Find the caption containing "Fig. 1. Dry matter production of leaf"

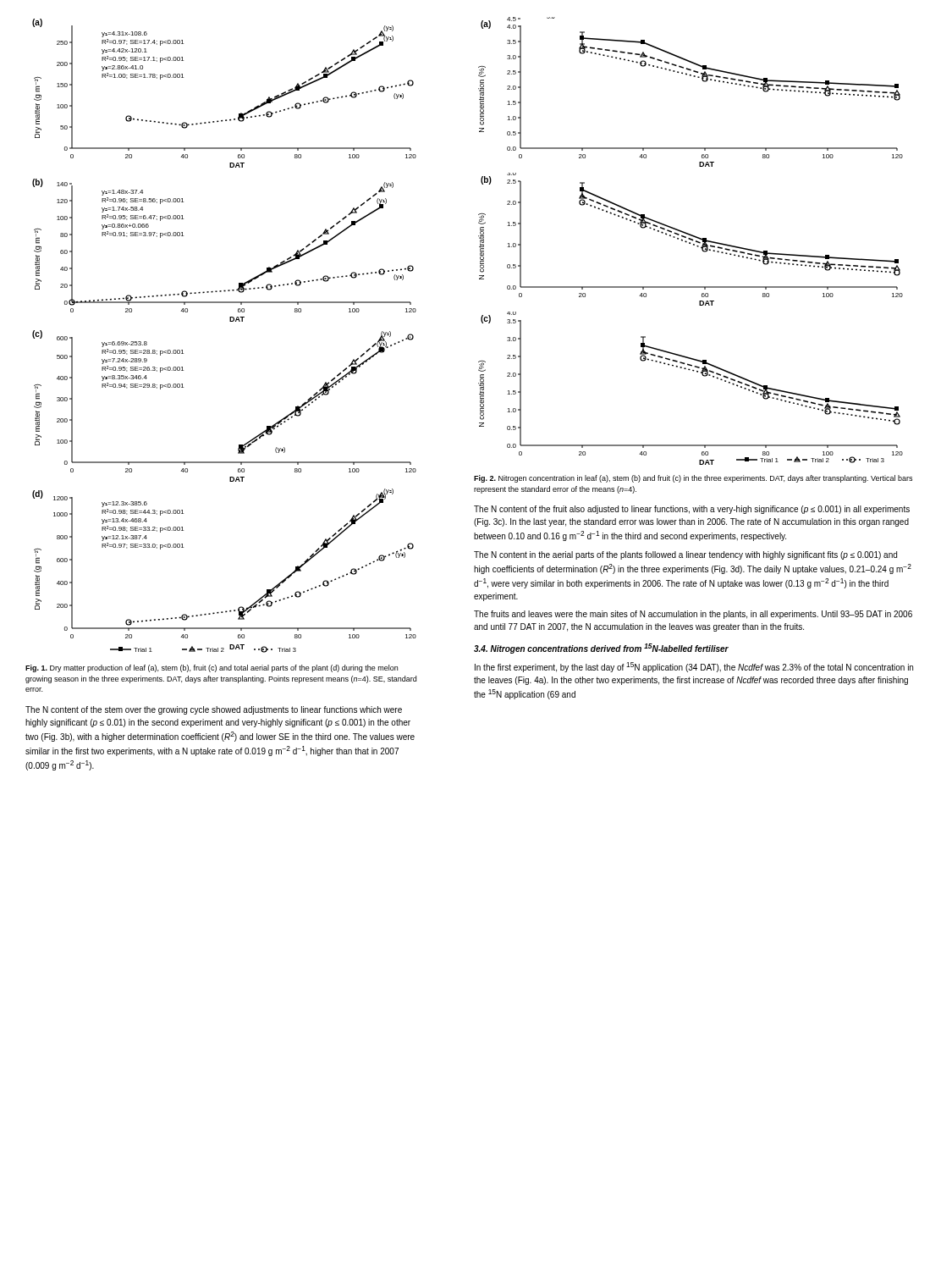pyautogui.click(x=221, y=679)
